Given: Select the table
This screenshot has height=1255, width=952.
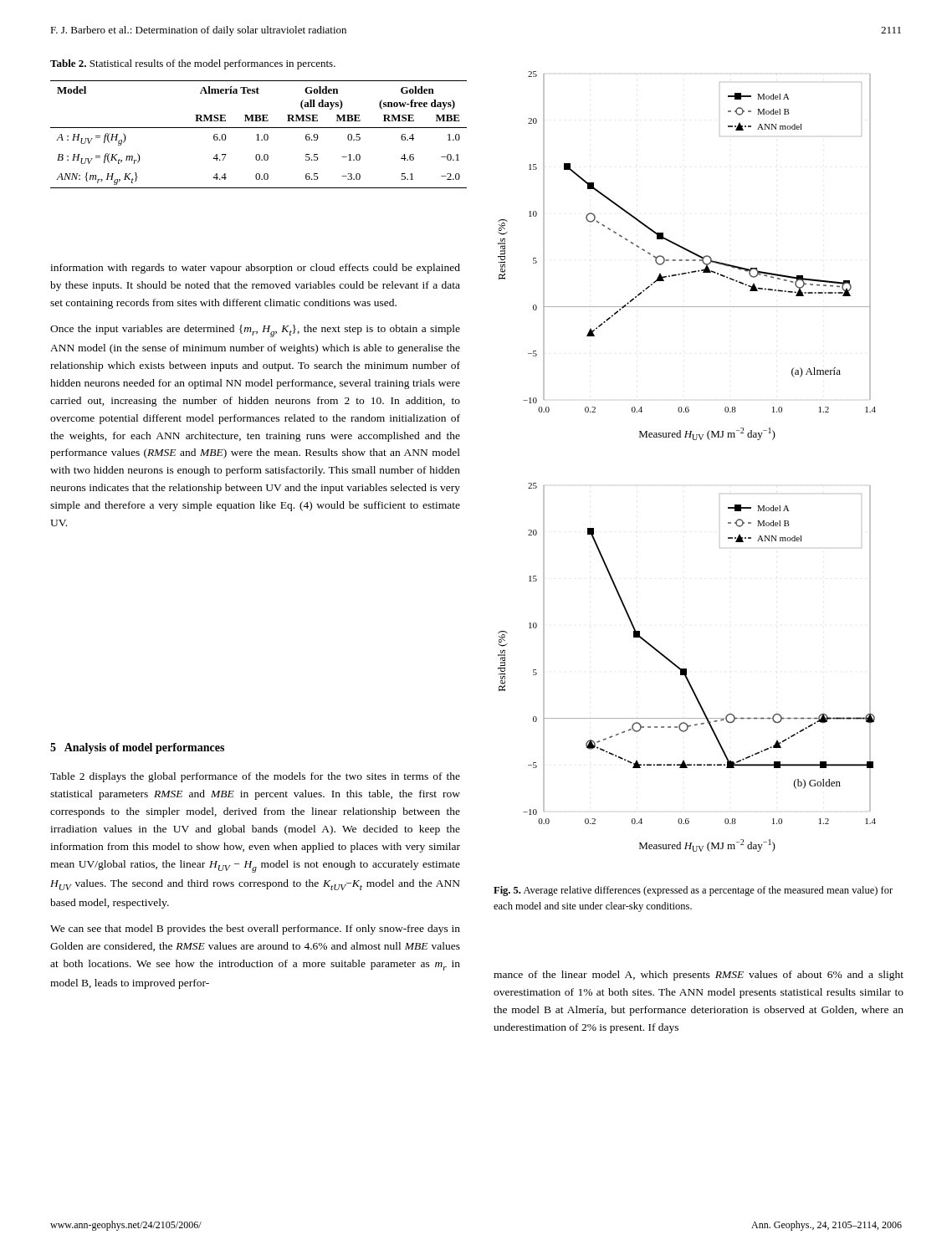Looking at the screenshot, I should tap(258, 134).
